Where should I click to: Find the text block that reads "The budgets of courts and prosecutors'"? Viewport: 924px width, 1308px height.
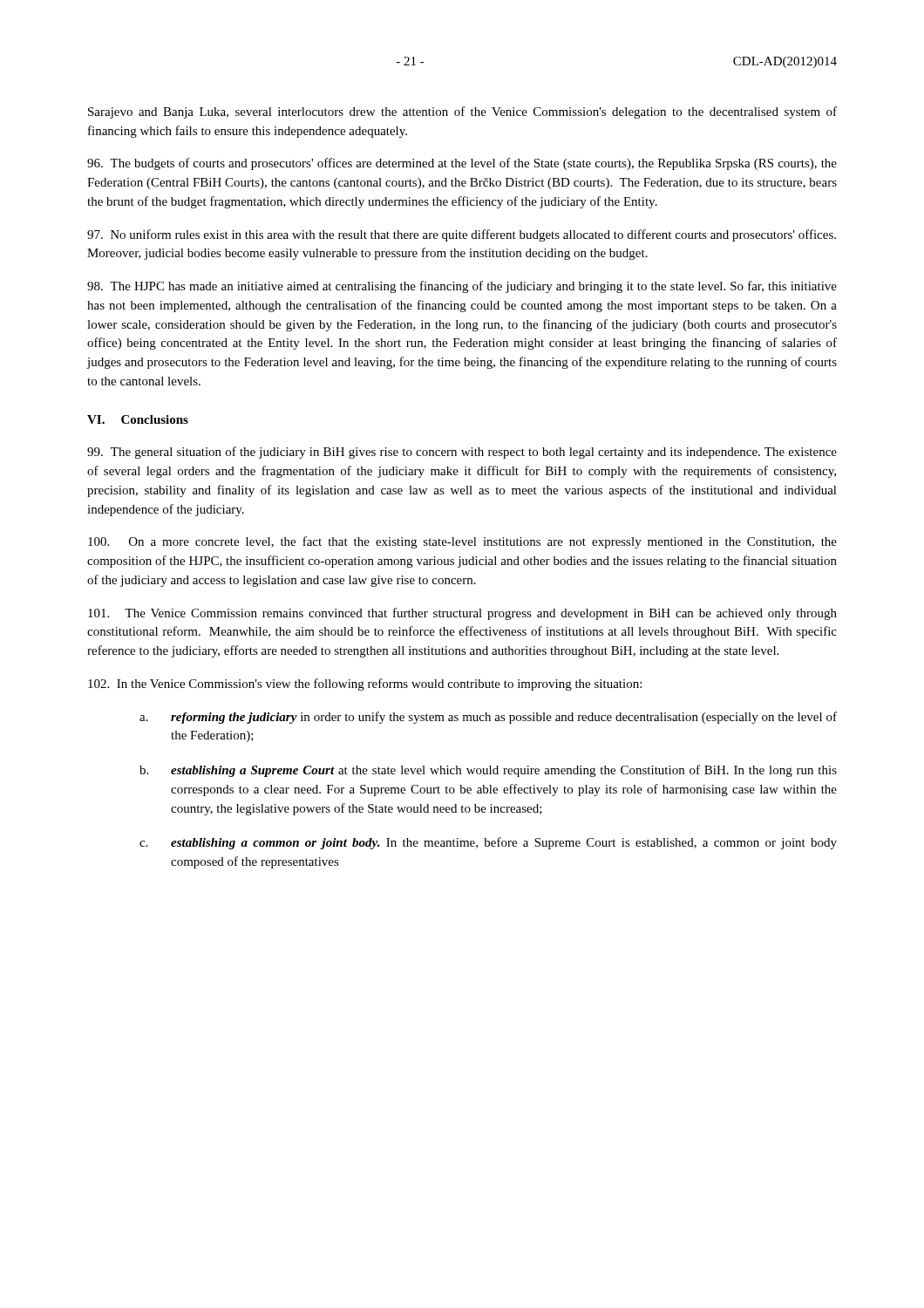pyautogui.click(x=462, y=183)
